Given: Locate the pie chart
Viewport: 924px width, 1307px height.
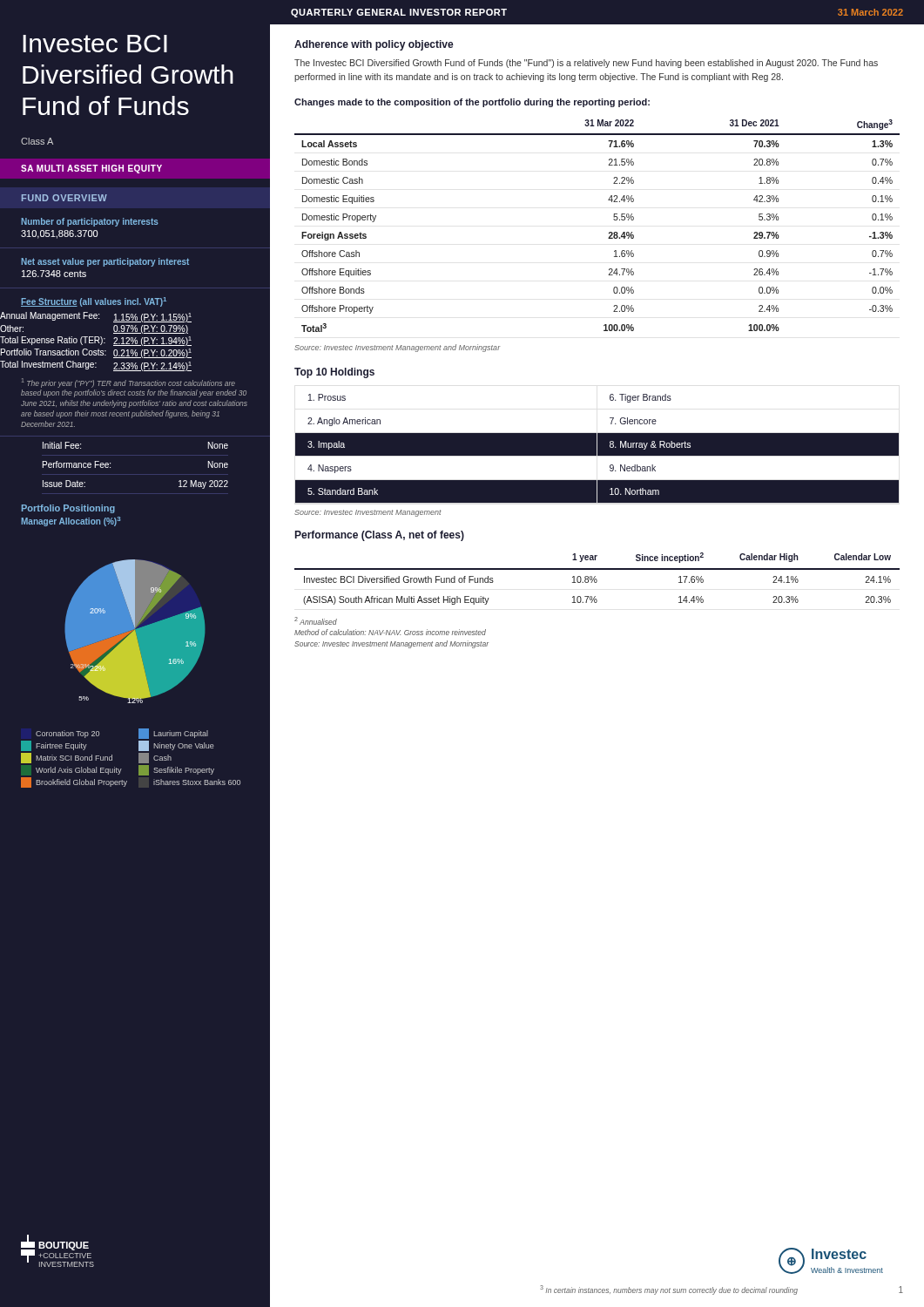Looking at the screenshot, I should point(135,629).
